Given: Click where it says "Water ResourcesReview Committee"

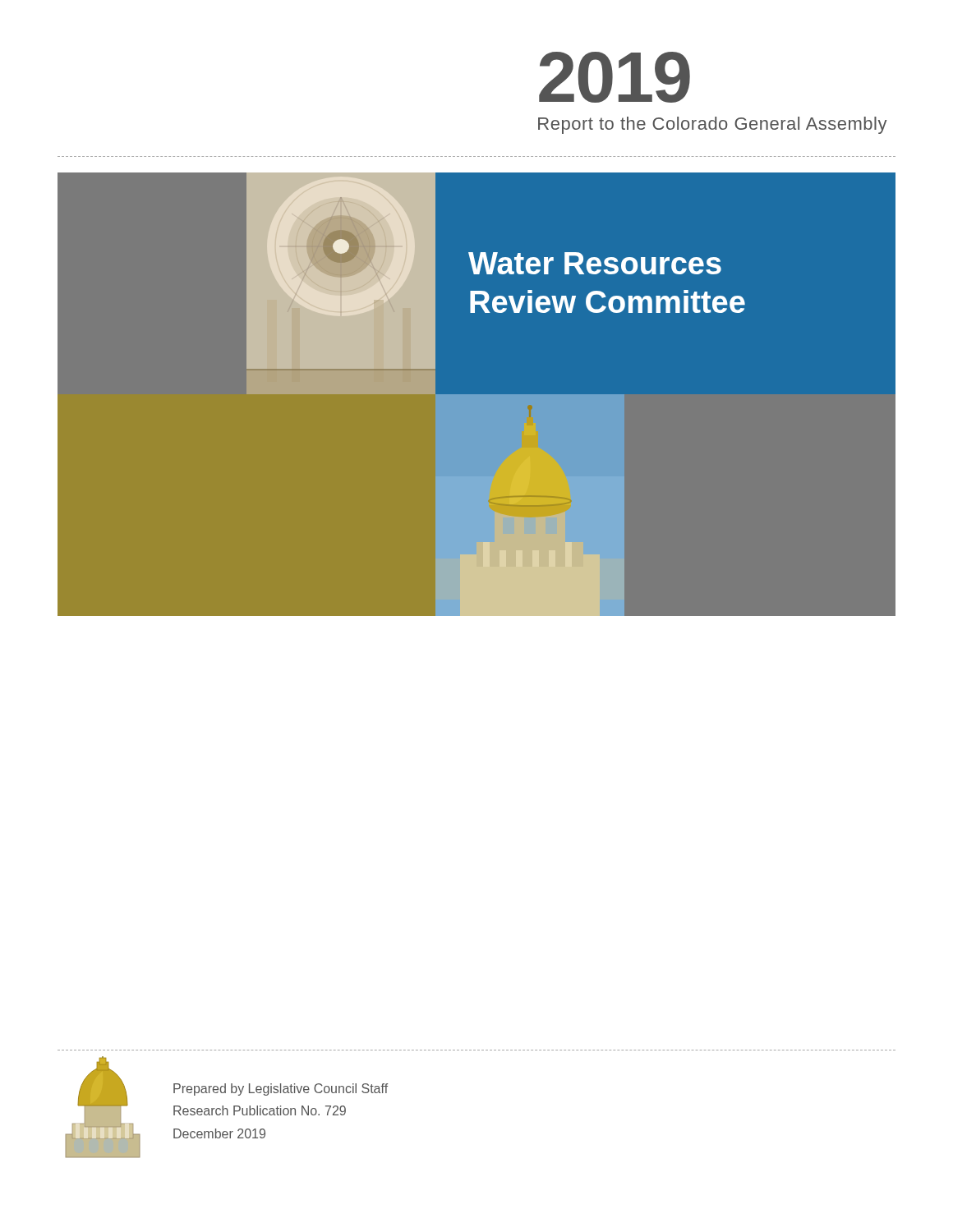Looking at the screenshot, I should pos(607,283).
